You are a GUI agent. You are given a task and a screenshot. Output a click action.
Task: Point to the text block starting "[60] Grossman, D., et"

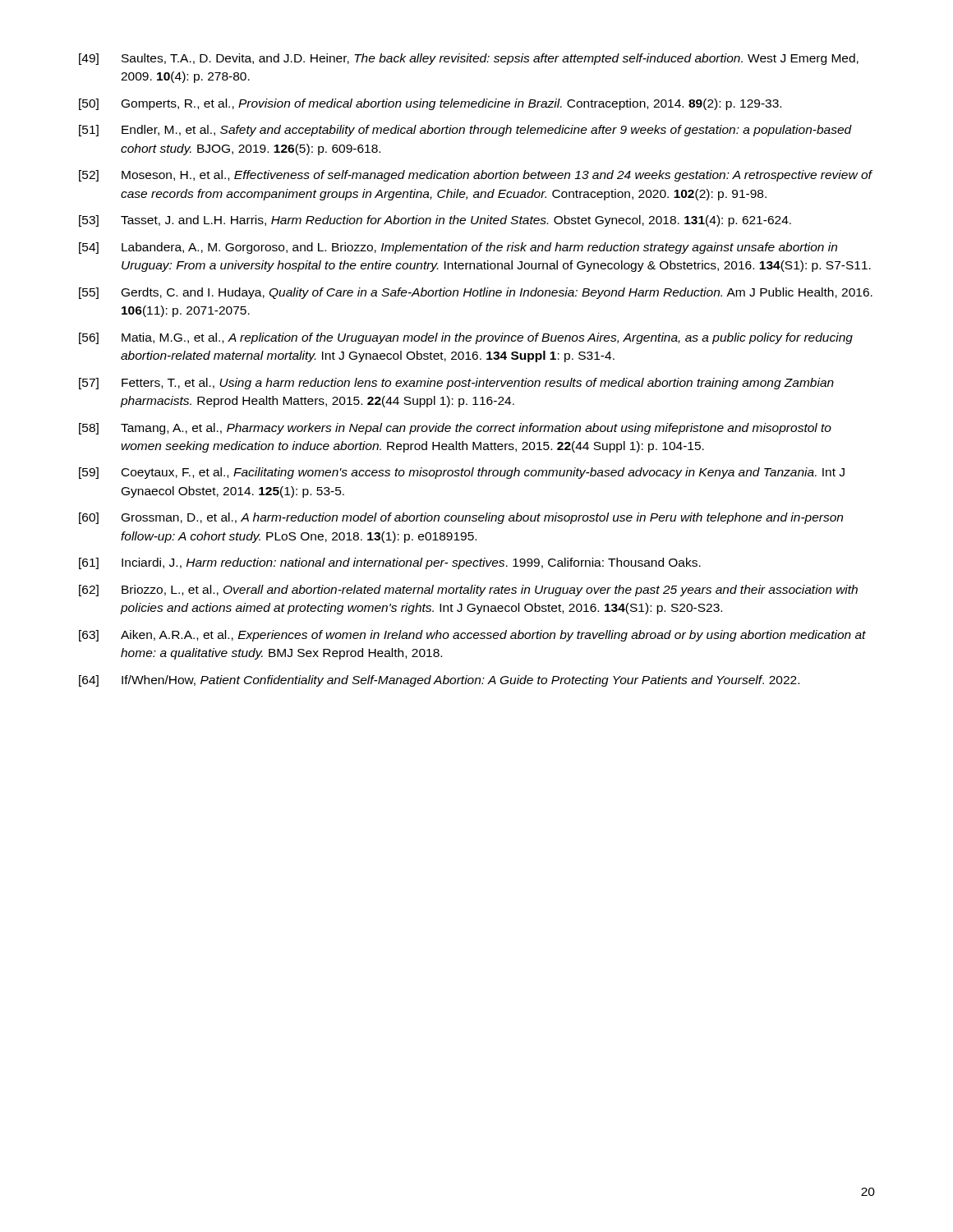pyautogui.click(x=476, y=527)
